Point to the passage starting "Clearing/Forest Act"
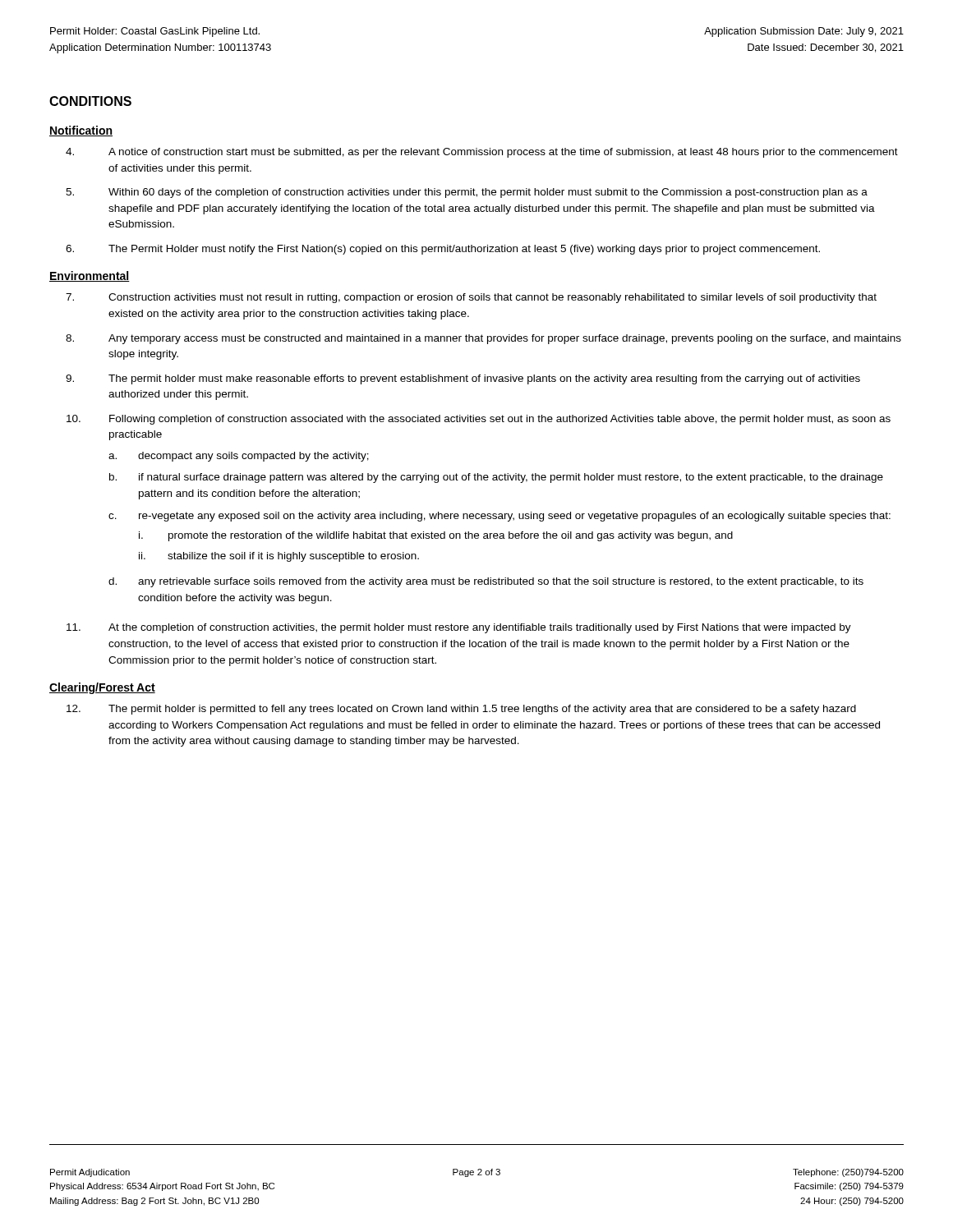The height and width of the screenshot is (1232, 953). coord(102,688)
